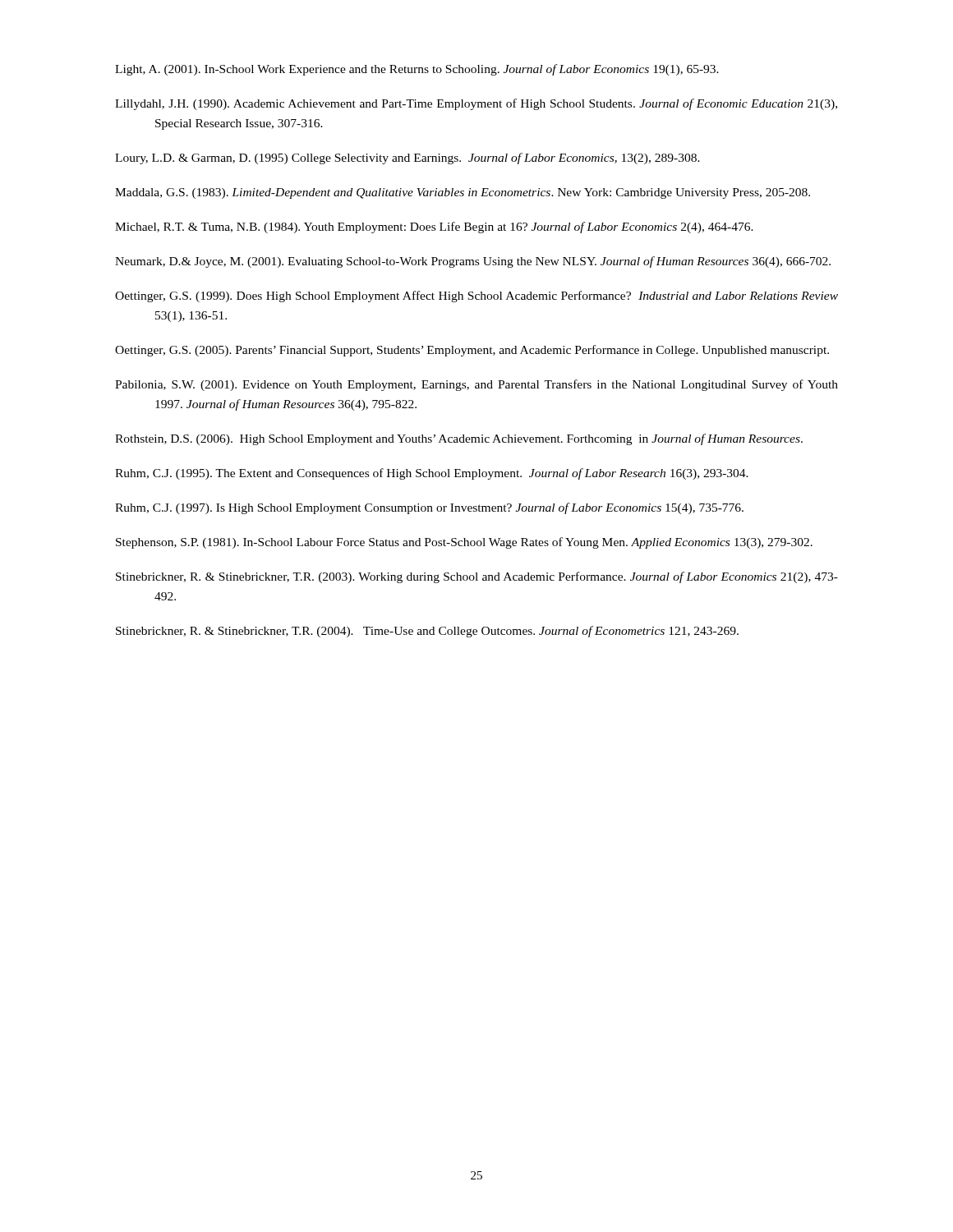Point to the text starting "Oettinger, G.S. (1999)."
The image size is (953, 1232).
pos(476,305)
